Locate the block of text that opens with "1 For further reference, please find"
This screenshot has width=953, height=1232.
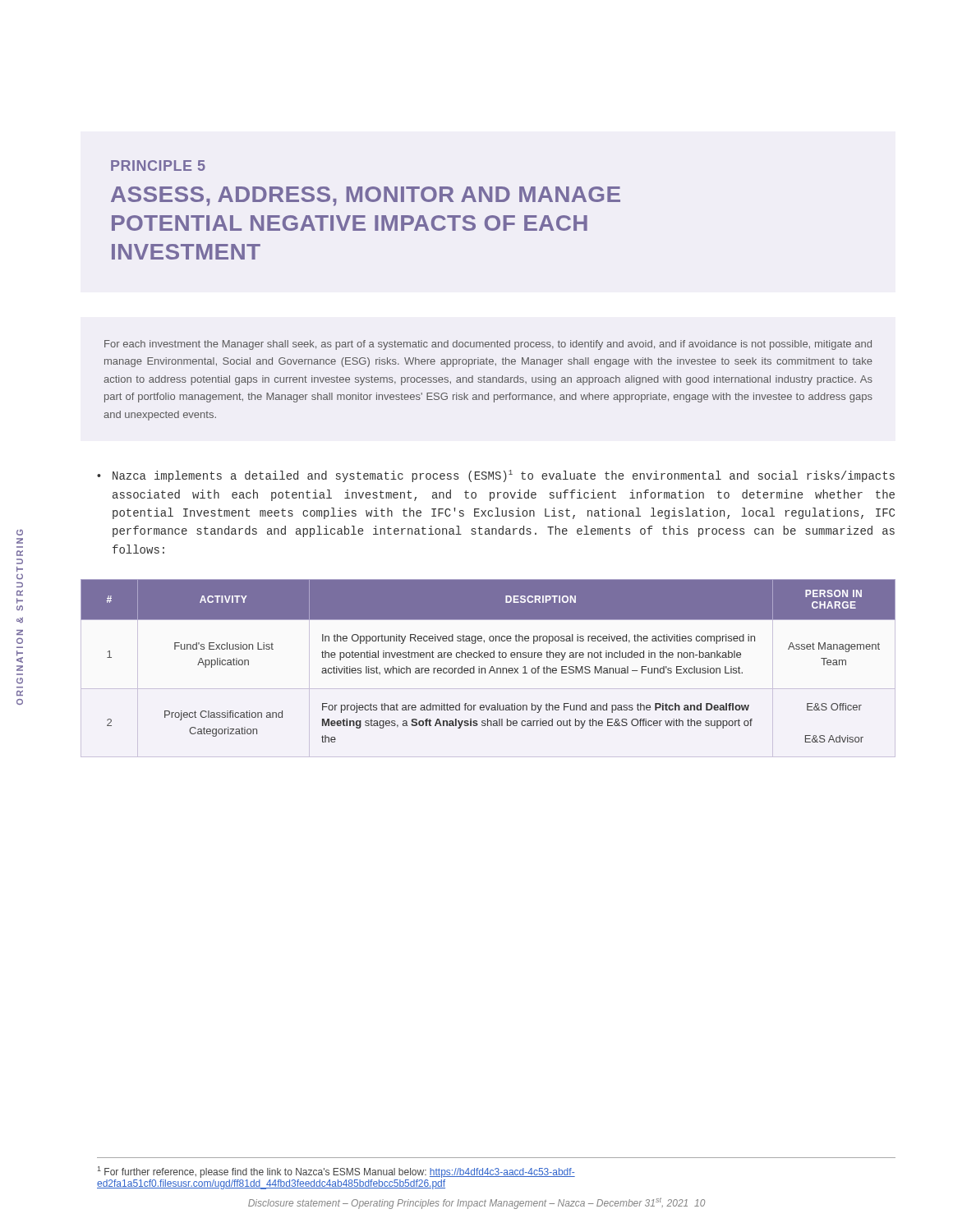(336, 1177)
